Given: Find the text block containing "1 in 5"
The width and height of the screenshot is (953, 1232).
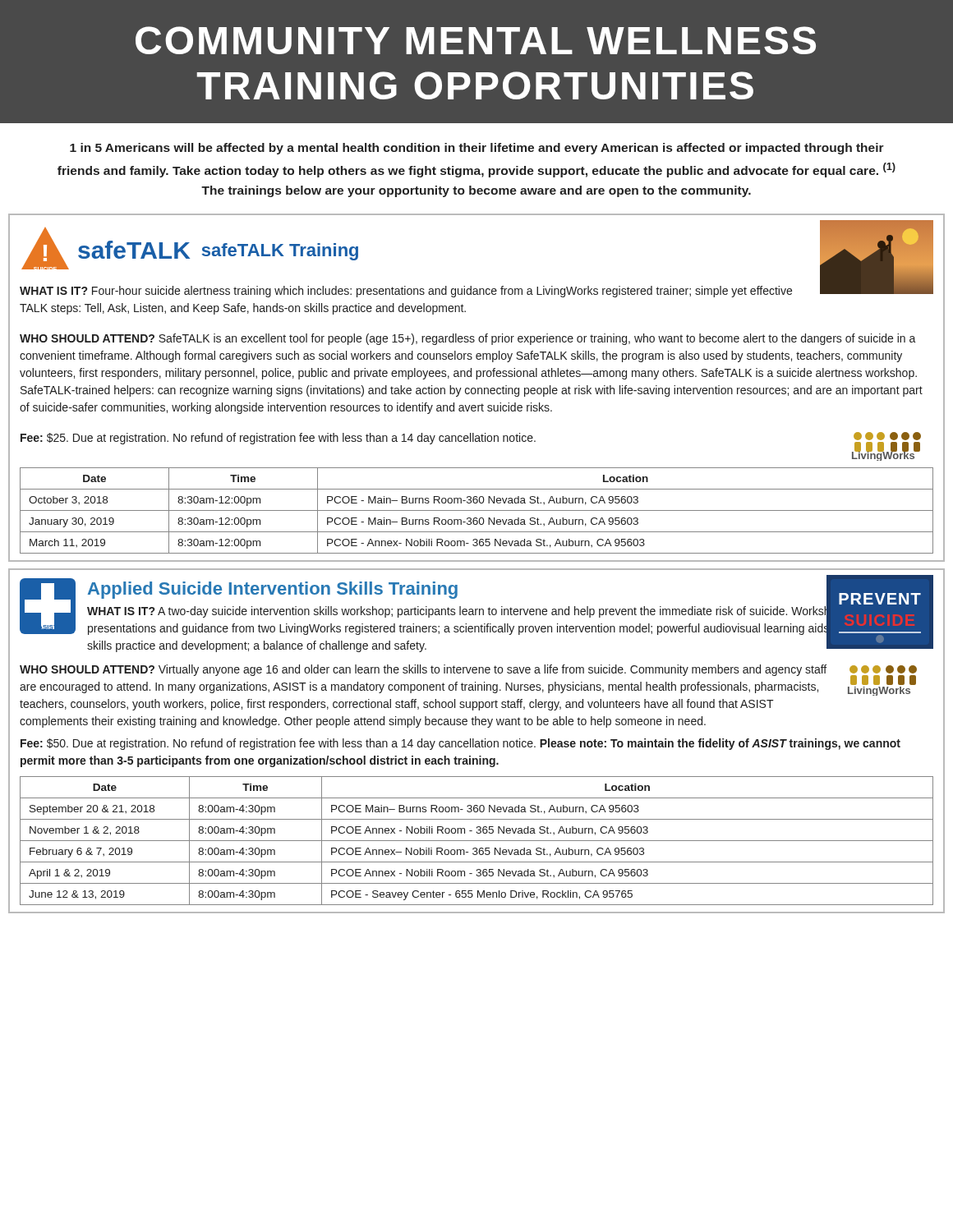Looking at the screenshot, I should [476, 169].
